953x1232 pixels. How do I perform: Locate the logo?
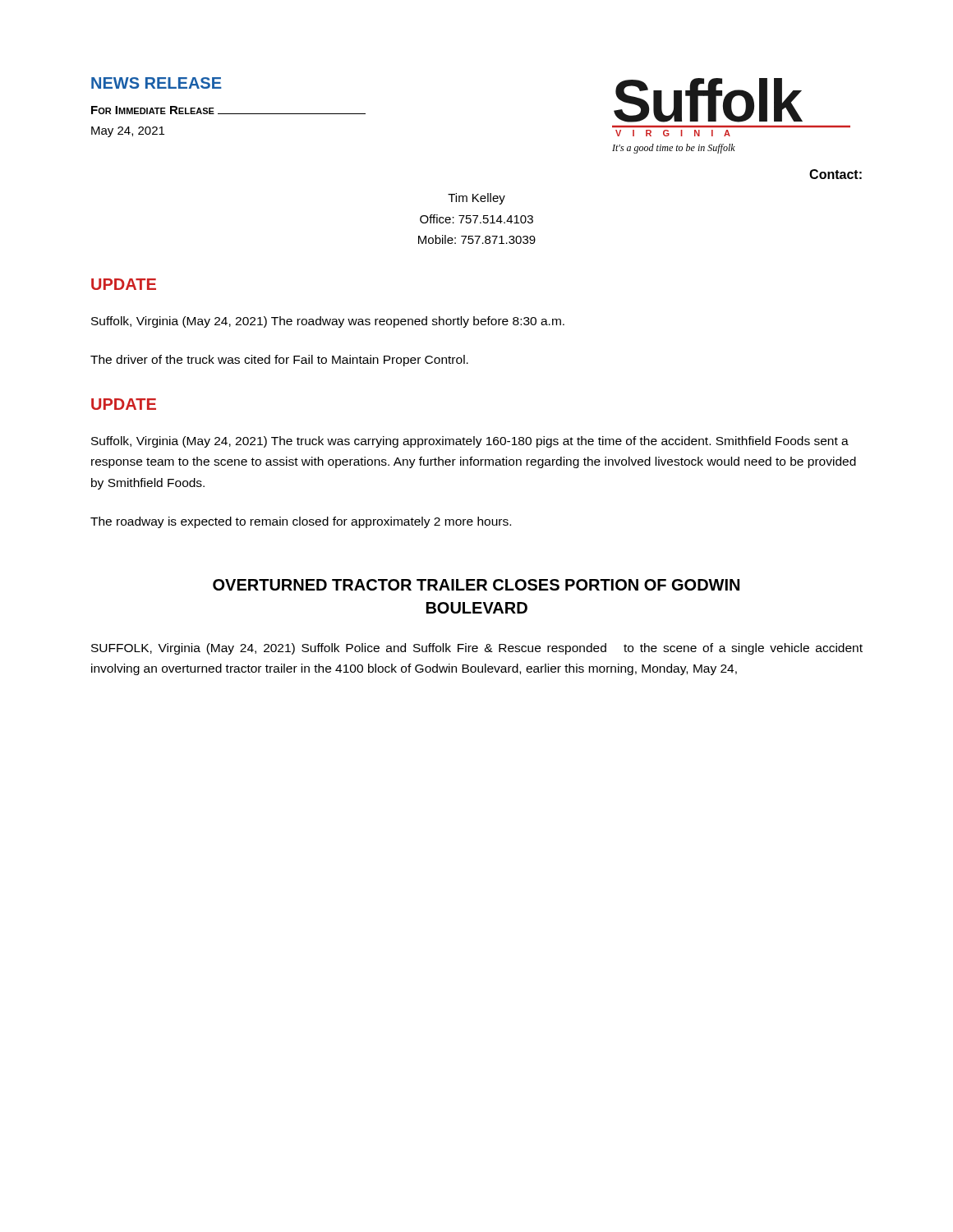[x=731, y=112]
